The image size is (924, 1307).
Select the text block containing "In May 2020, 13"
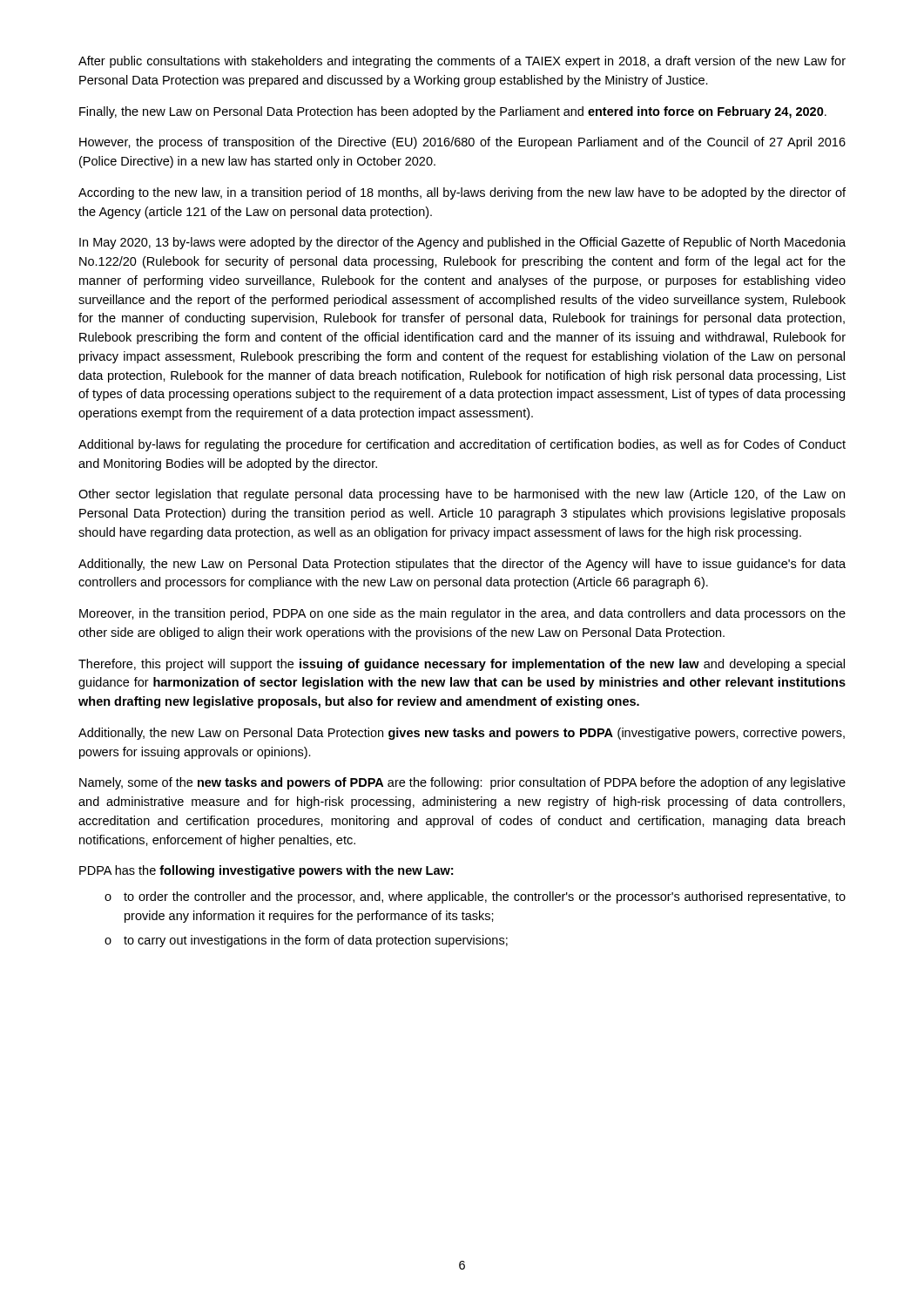462,328
